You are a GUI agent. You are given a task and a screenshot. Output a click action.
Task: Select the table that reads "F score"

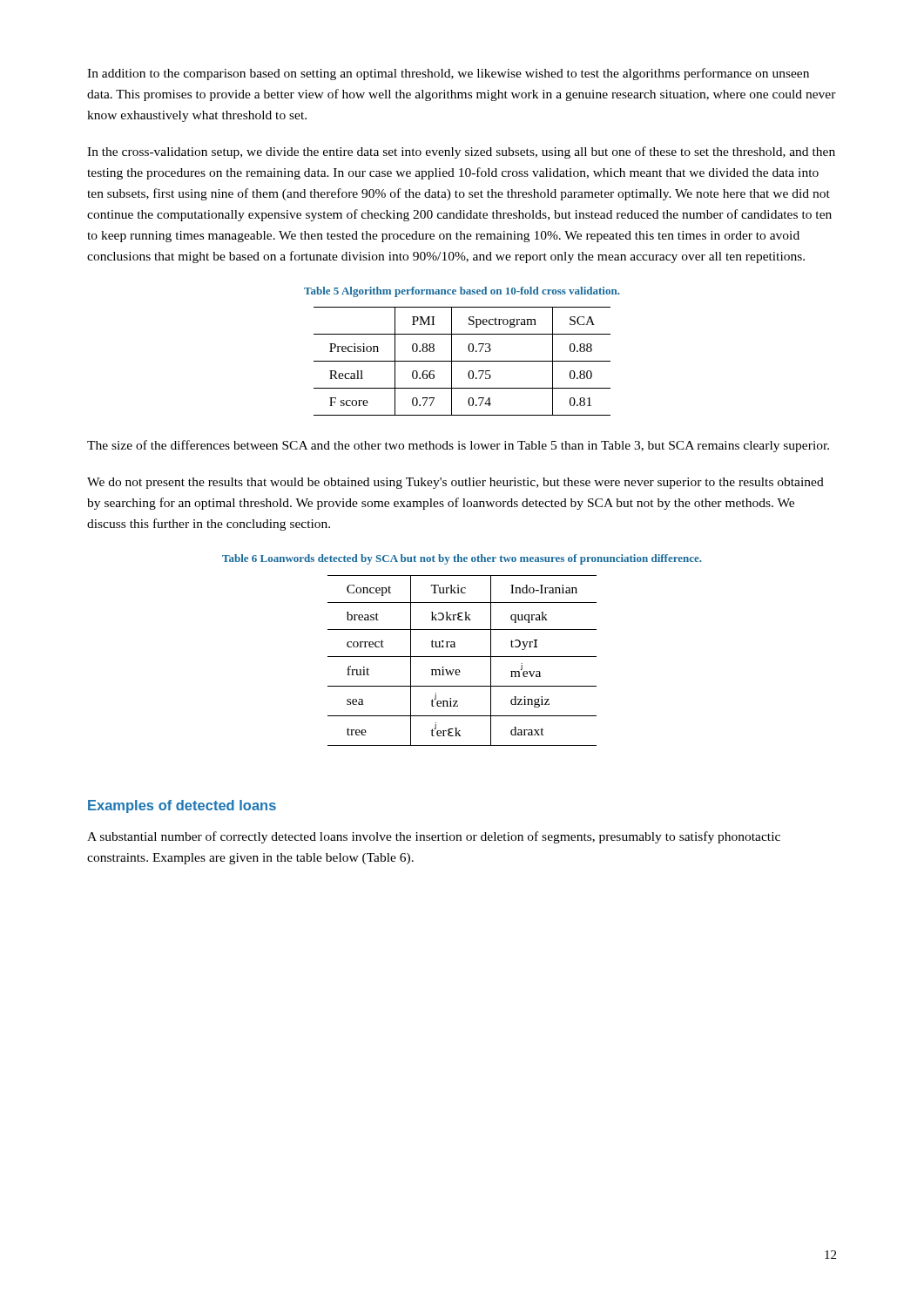click(x=462, y=361)
